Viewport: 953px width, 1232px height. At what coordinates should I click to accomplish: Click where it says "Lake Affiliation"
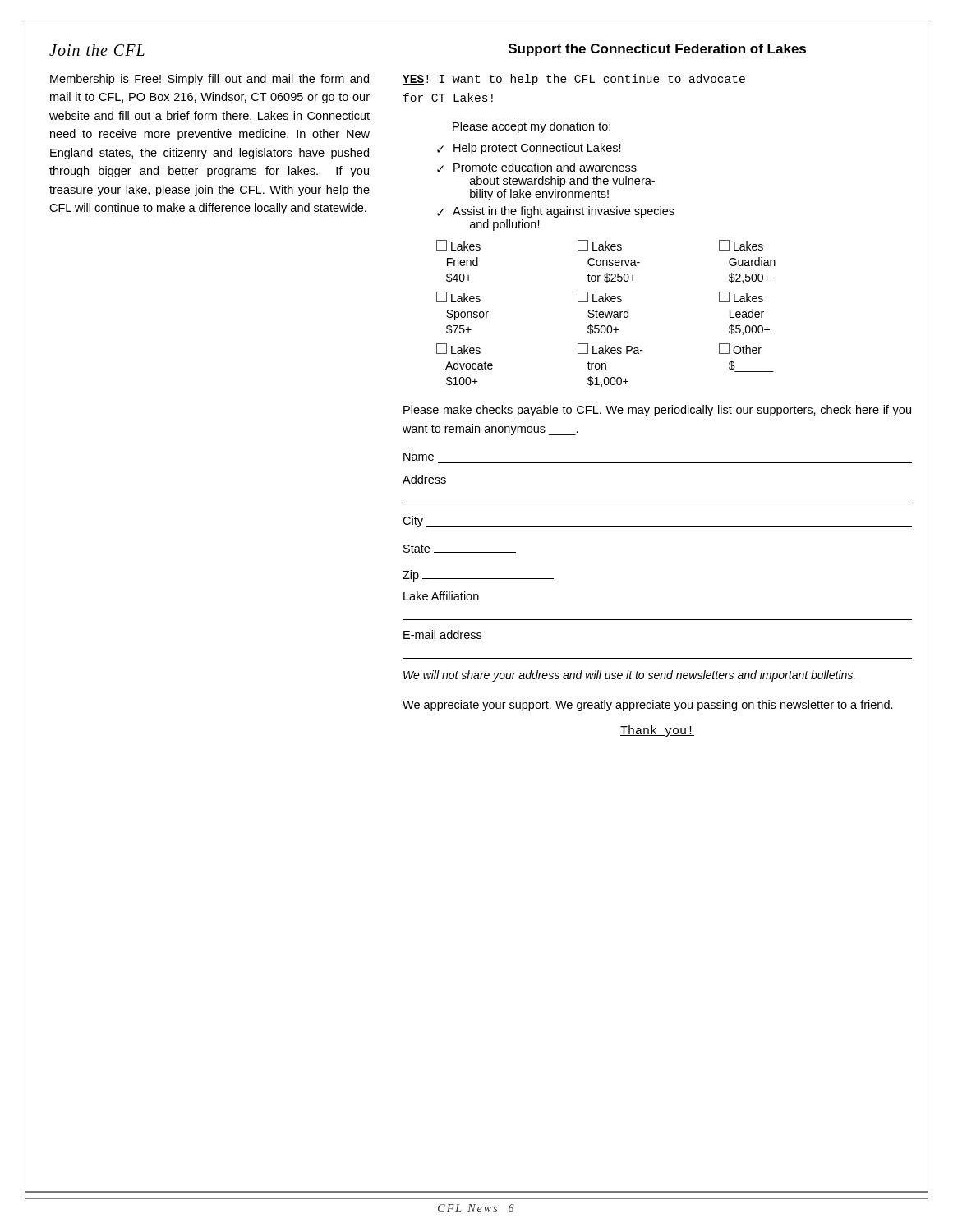tap(441, 596)
